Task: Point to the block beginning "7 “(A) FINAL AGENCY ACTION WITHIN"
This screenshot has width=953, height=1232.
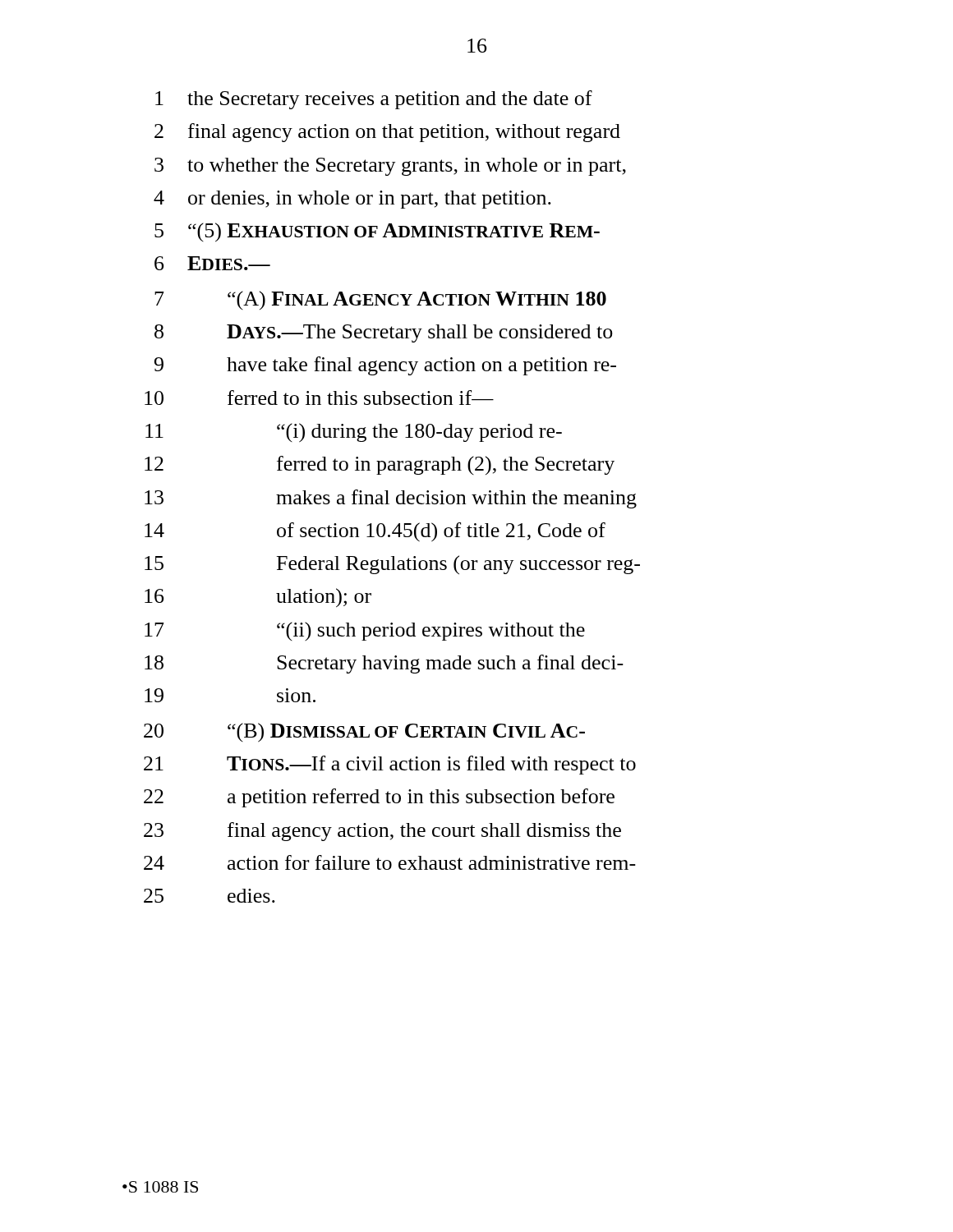Action: click(488, 299)
